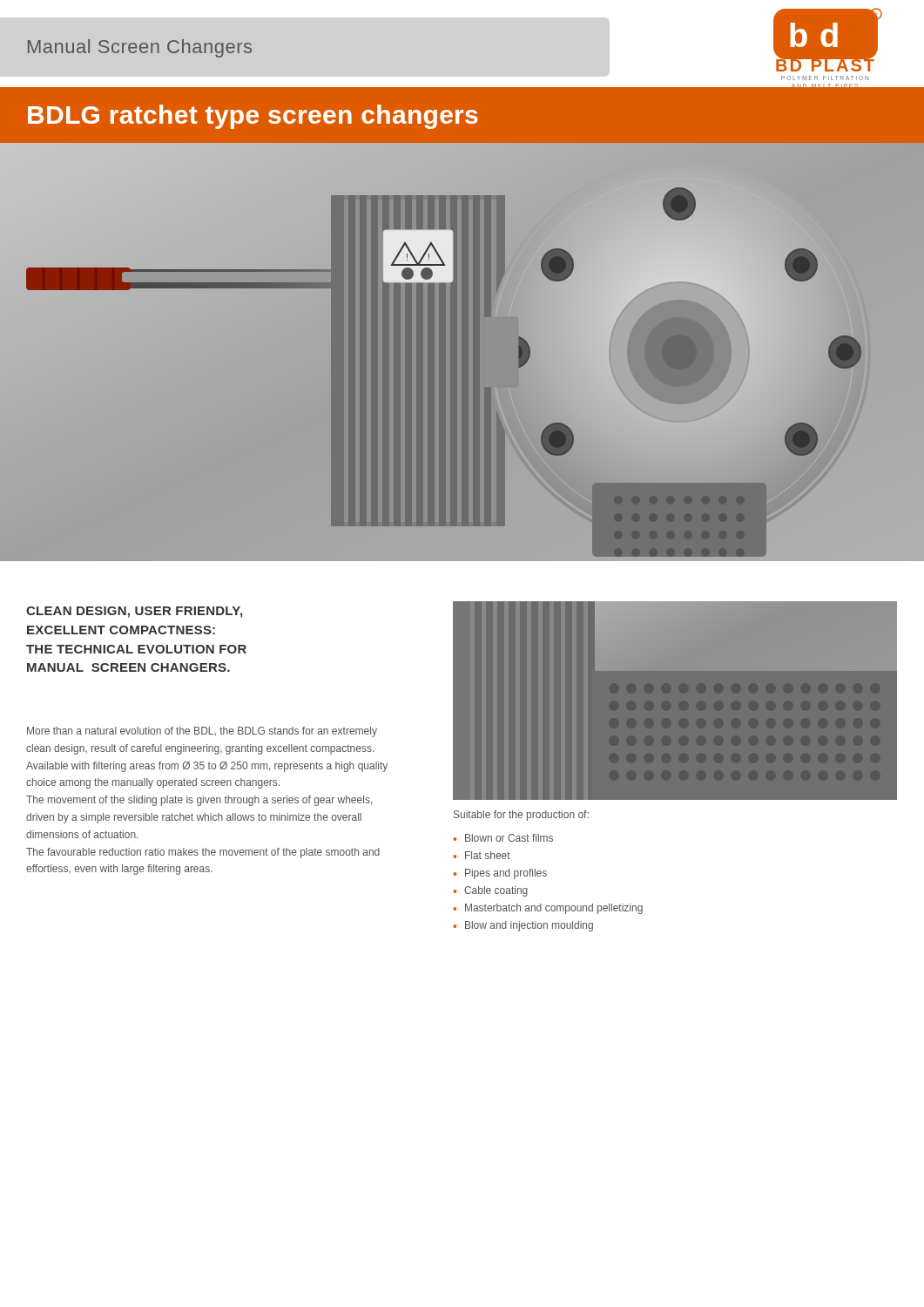
Task: Locate the title containing "BDLG ratchet type screen changers"
Action: coord(240,115)
